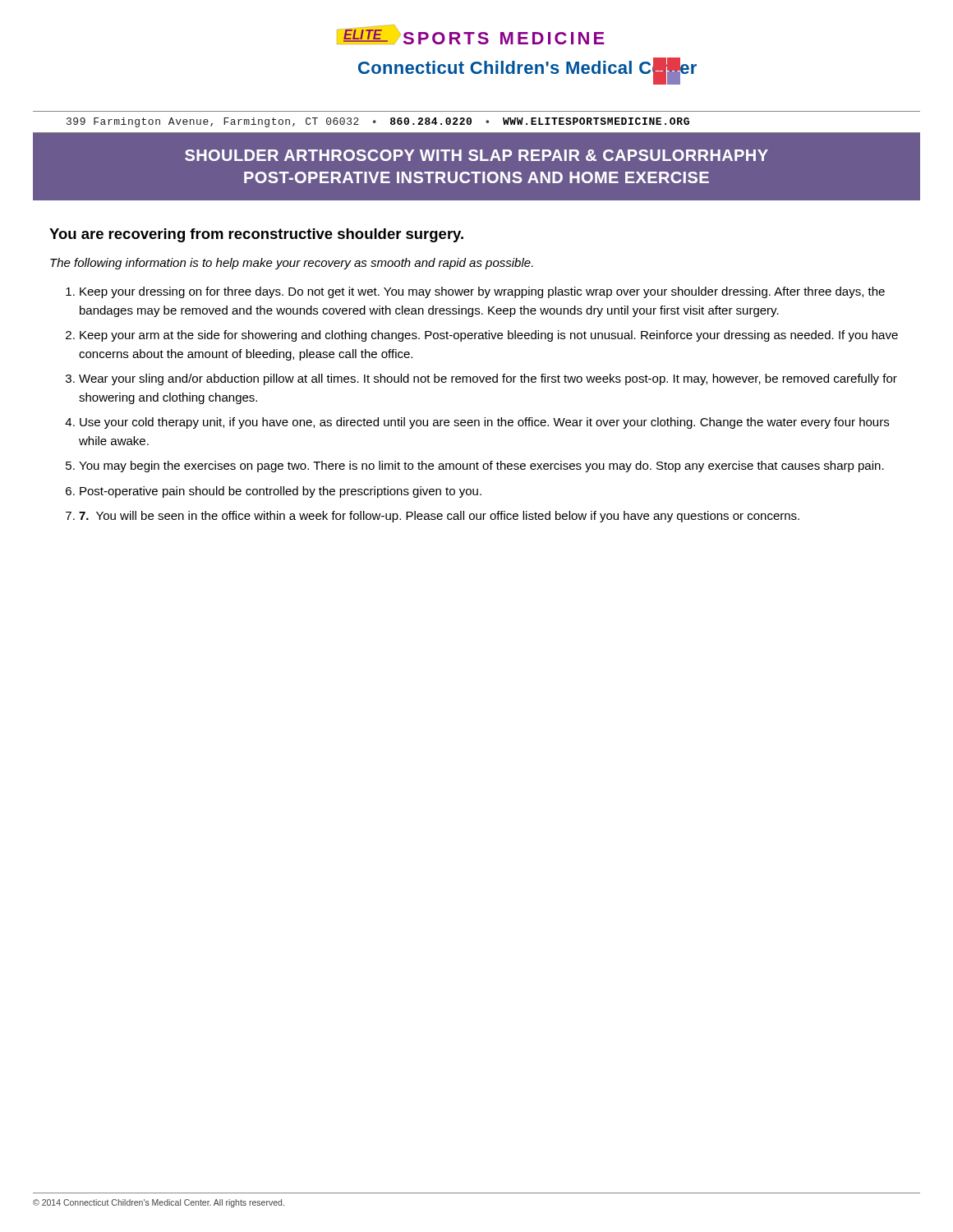Find the block on this page that starts "Post-operative pain should be controlled by"
The width and height of the screenshot is (953, 1232).
click(x=491, y=491)
